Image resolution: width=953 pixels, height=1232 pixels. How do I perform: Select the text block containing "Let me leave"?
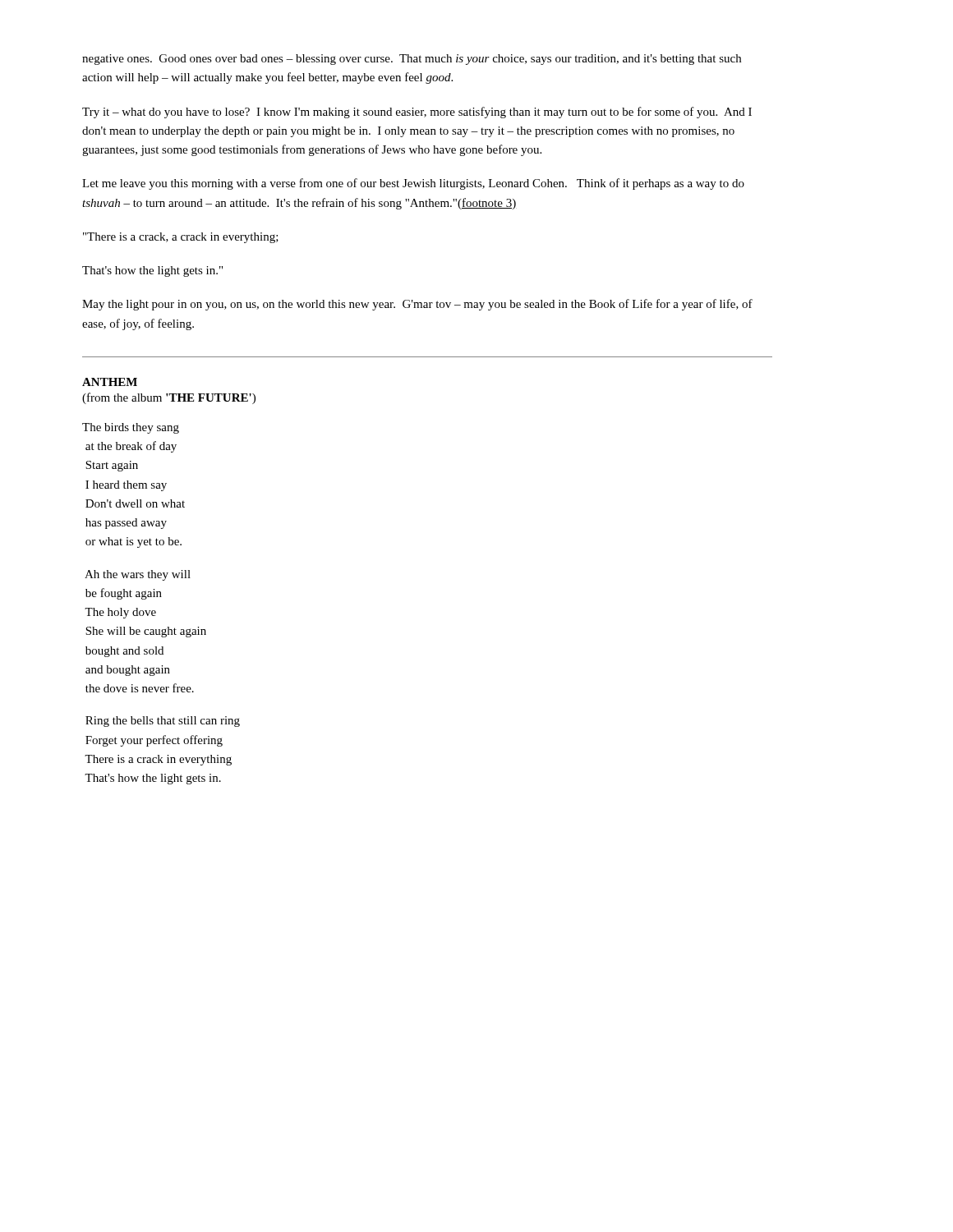[x=413, y=193]
